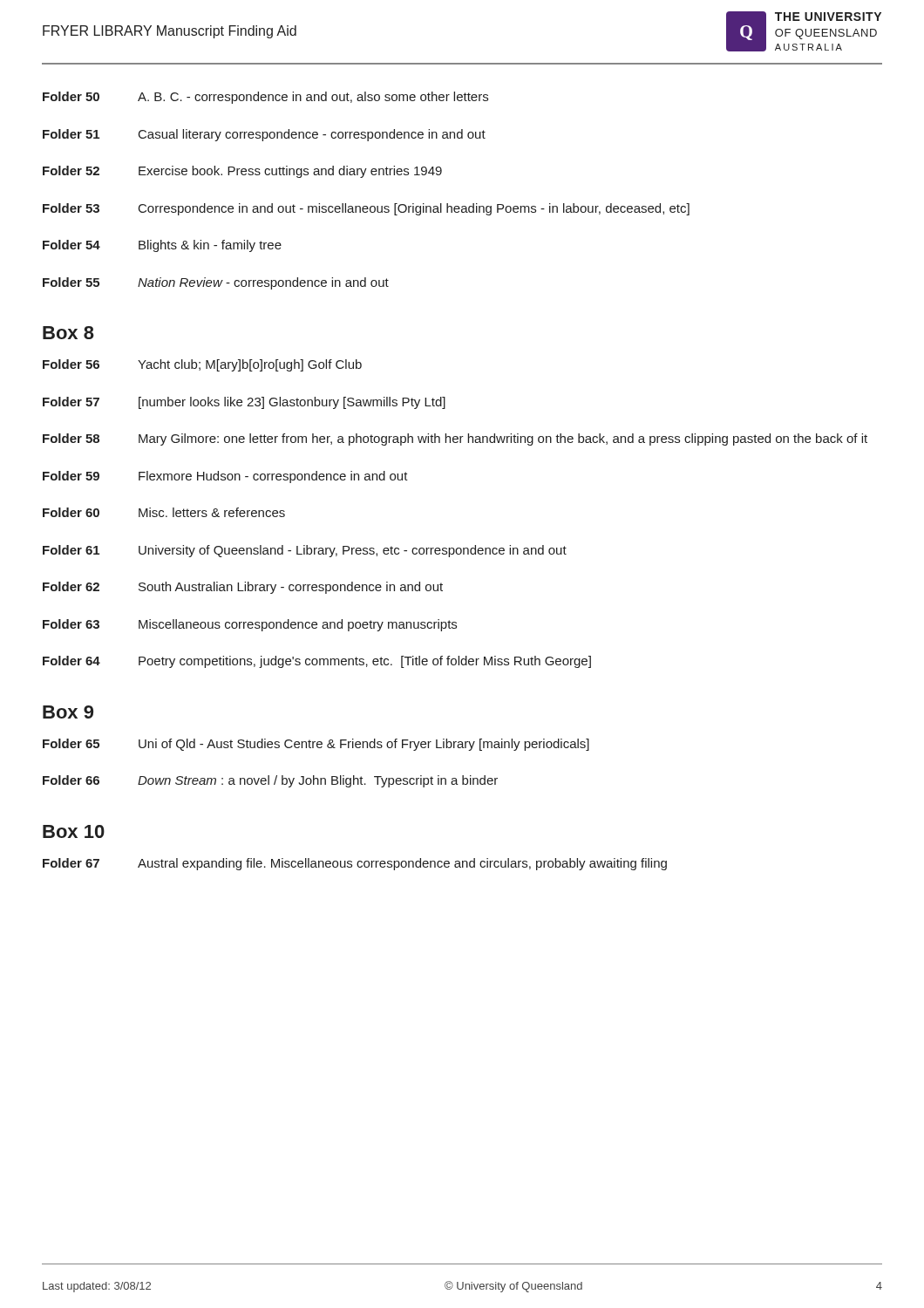Screen dimensions: 1308x924
Task: Find "Folder 54 Blights & kin - family tree" on this page
Action: point(162,246)
